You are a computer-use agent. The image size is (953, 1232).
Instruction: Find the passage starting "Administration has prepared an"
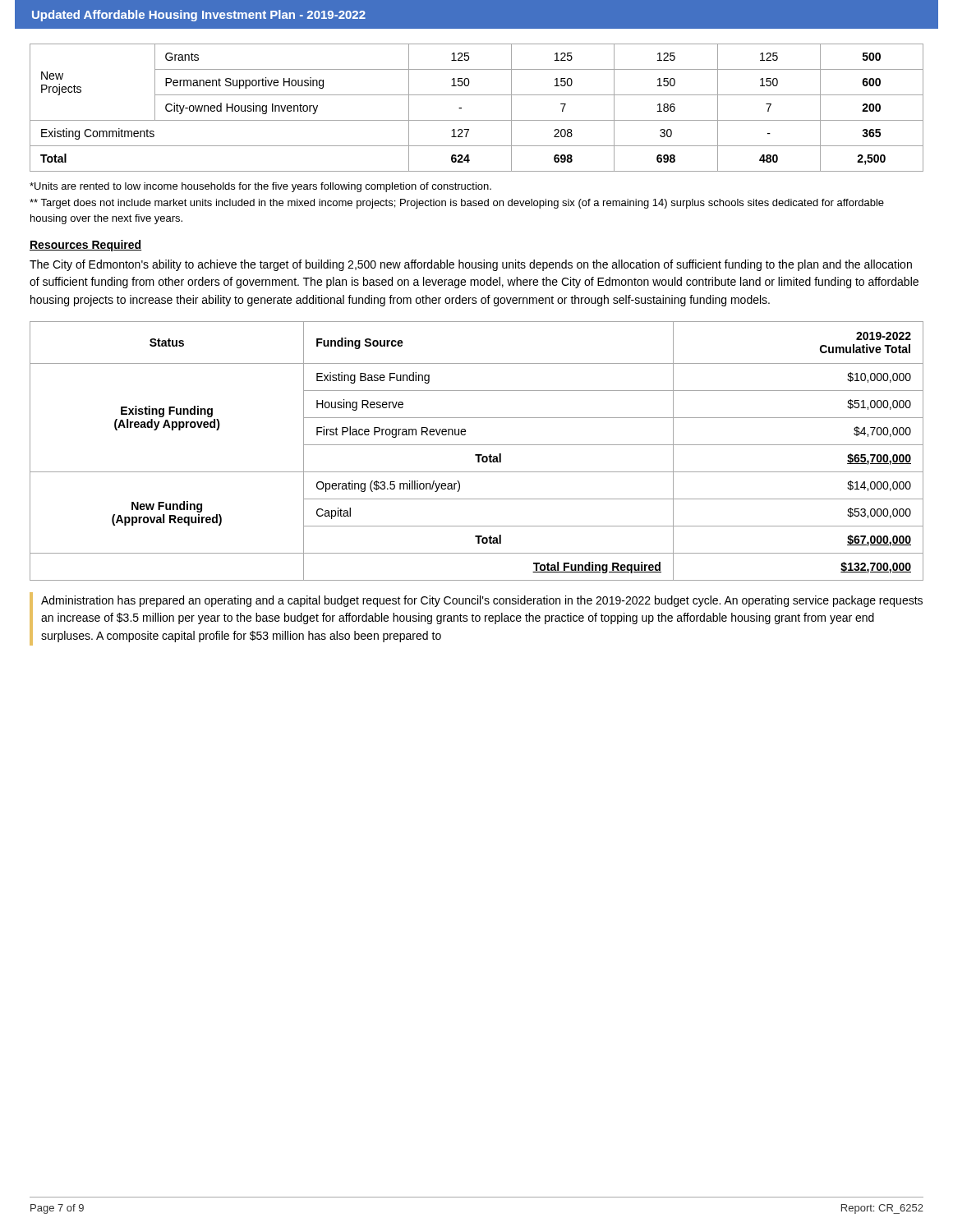coord(482,618)
